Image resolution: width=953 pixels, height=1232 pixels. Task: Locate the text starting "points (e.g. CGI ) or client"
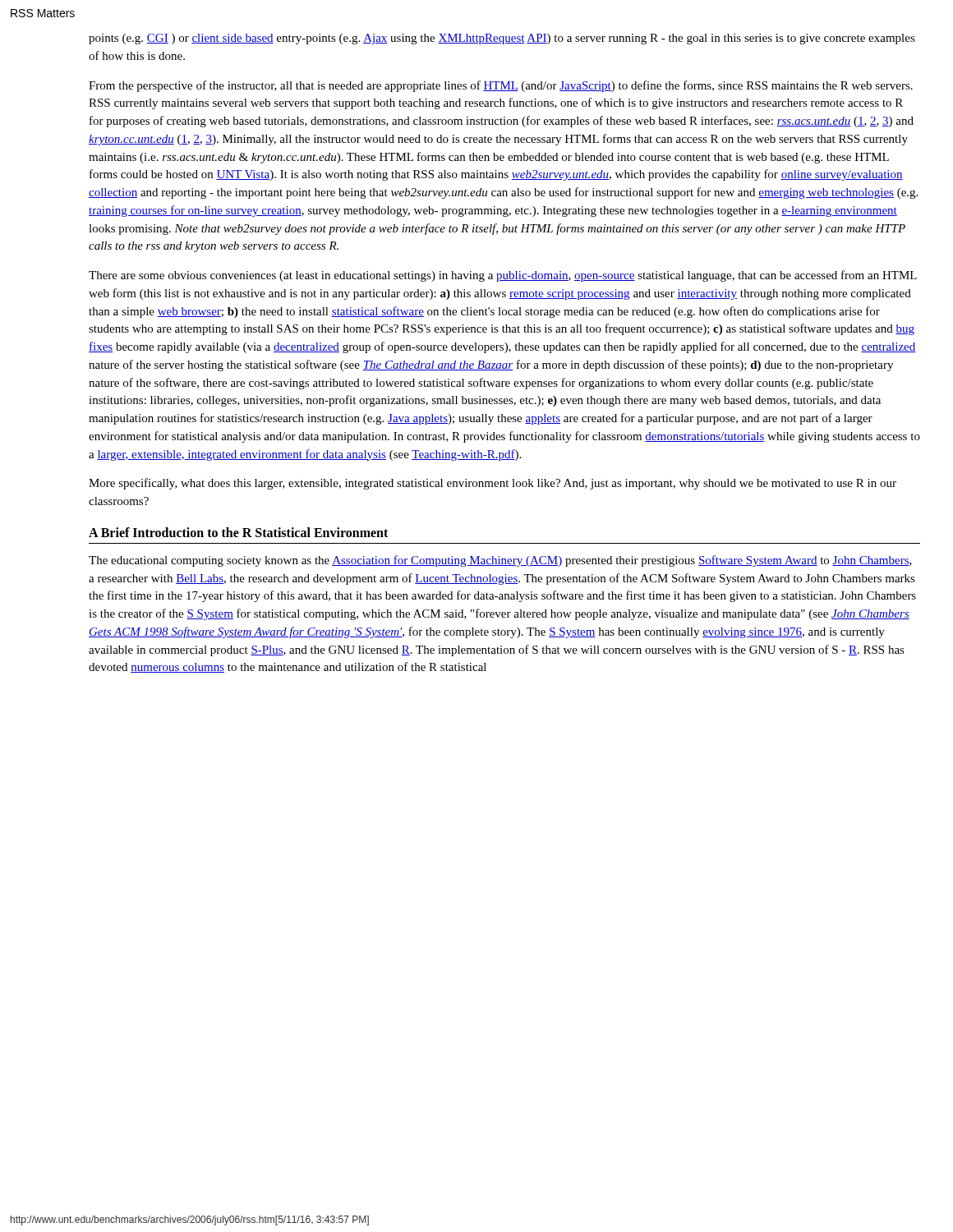[502, 47]
